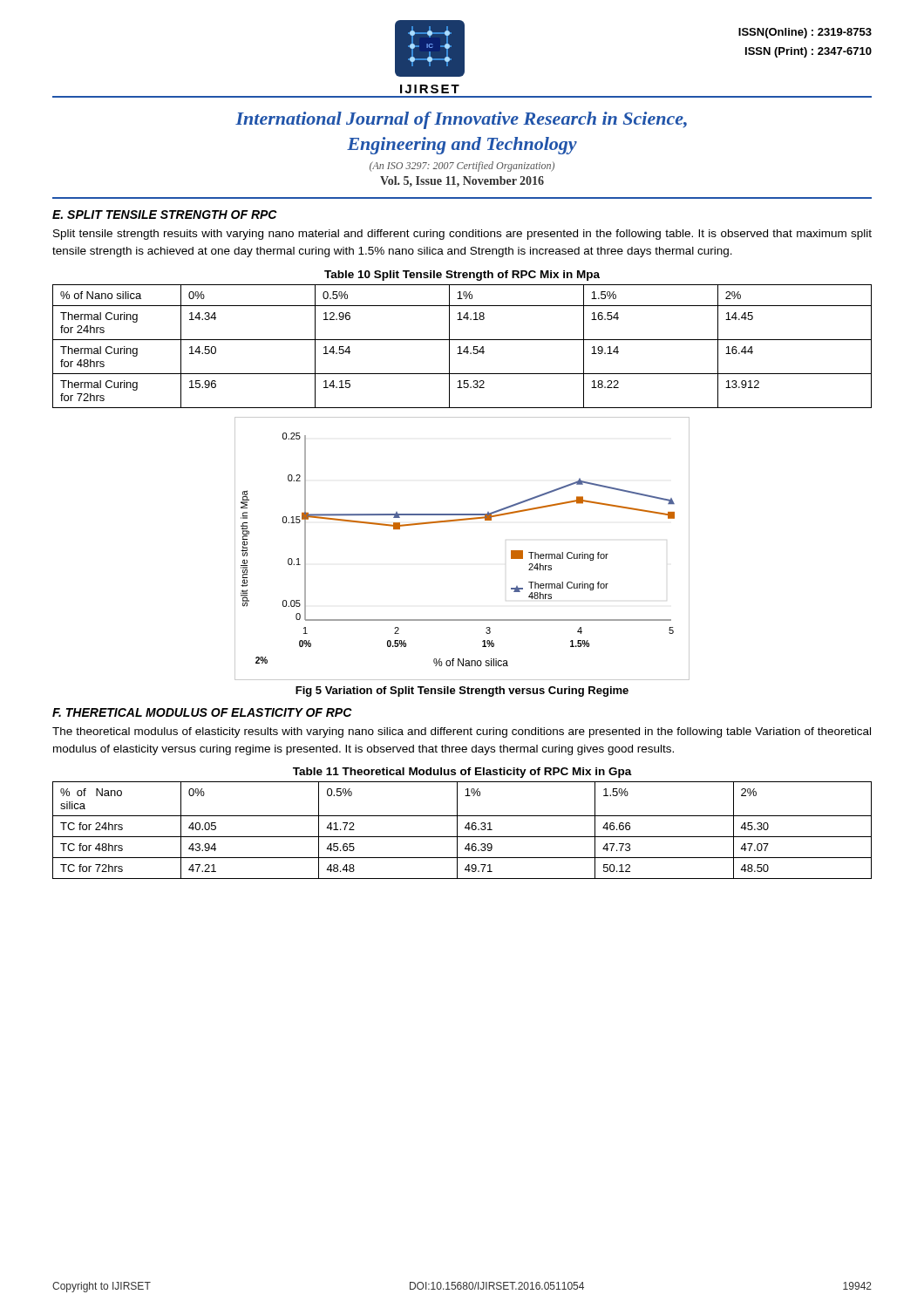Where is the section header that starts "E. SPLIT TENSILE STRENGTH"?
Image resolution: width=924 pixels, height=1308 pixels.
(x=165, y=215)
